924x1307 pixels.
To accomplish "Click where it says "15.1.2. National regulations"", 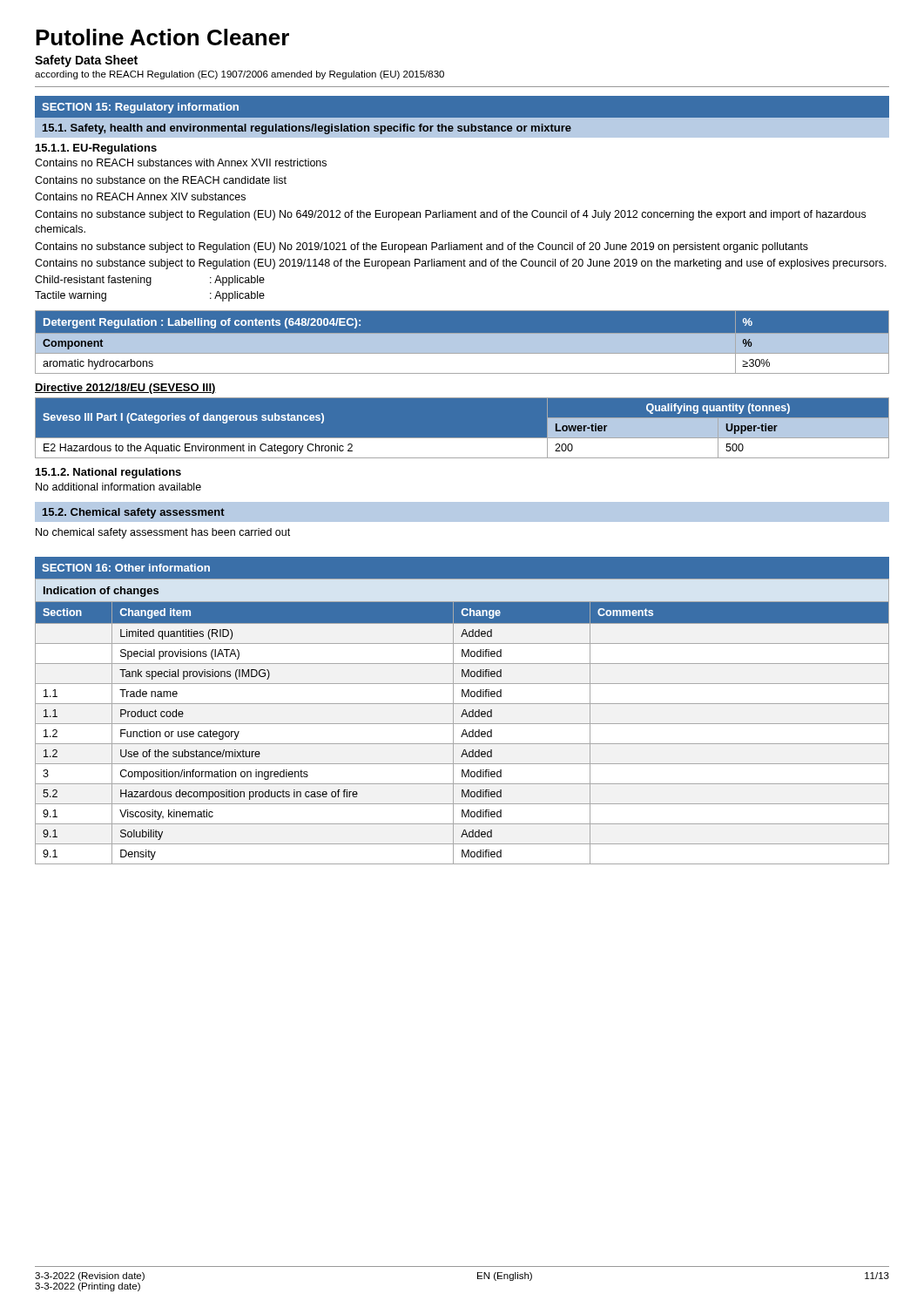I will 108,471.
